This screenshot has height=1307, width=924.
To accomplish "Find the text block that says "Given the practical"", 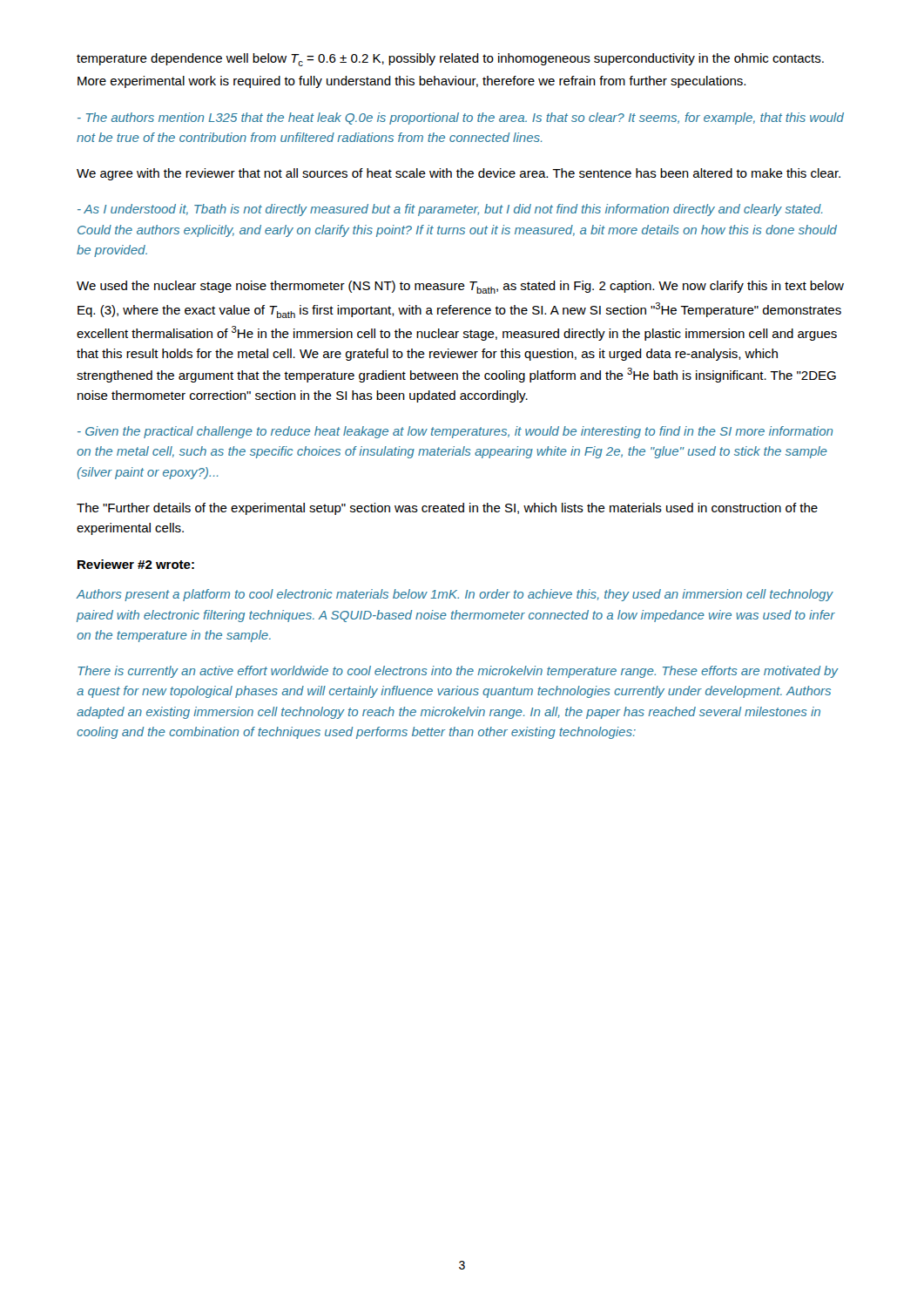I will [x=455, y=451].
